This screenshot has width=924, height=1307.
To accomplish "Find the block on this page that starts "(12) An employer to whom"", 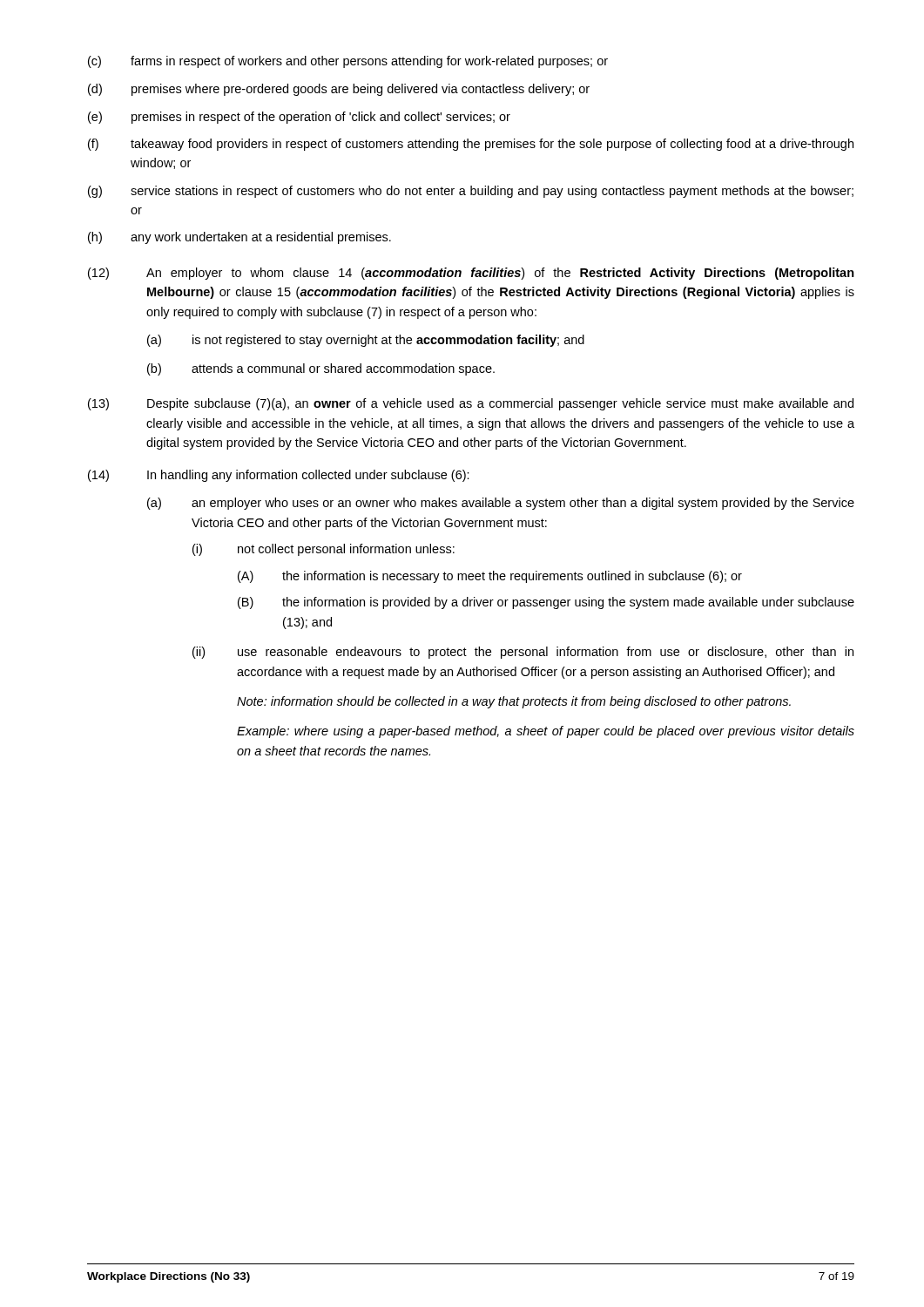I will pos(471,323).
